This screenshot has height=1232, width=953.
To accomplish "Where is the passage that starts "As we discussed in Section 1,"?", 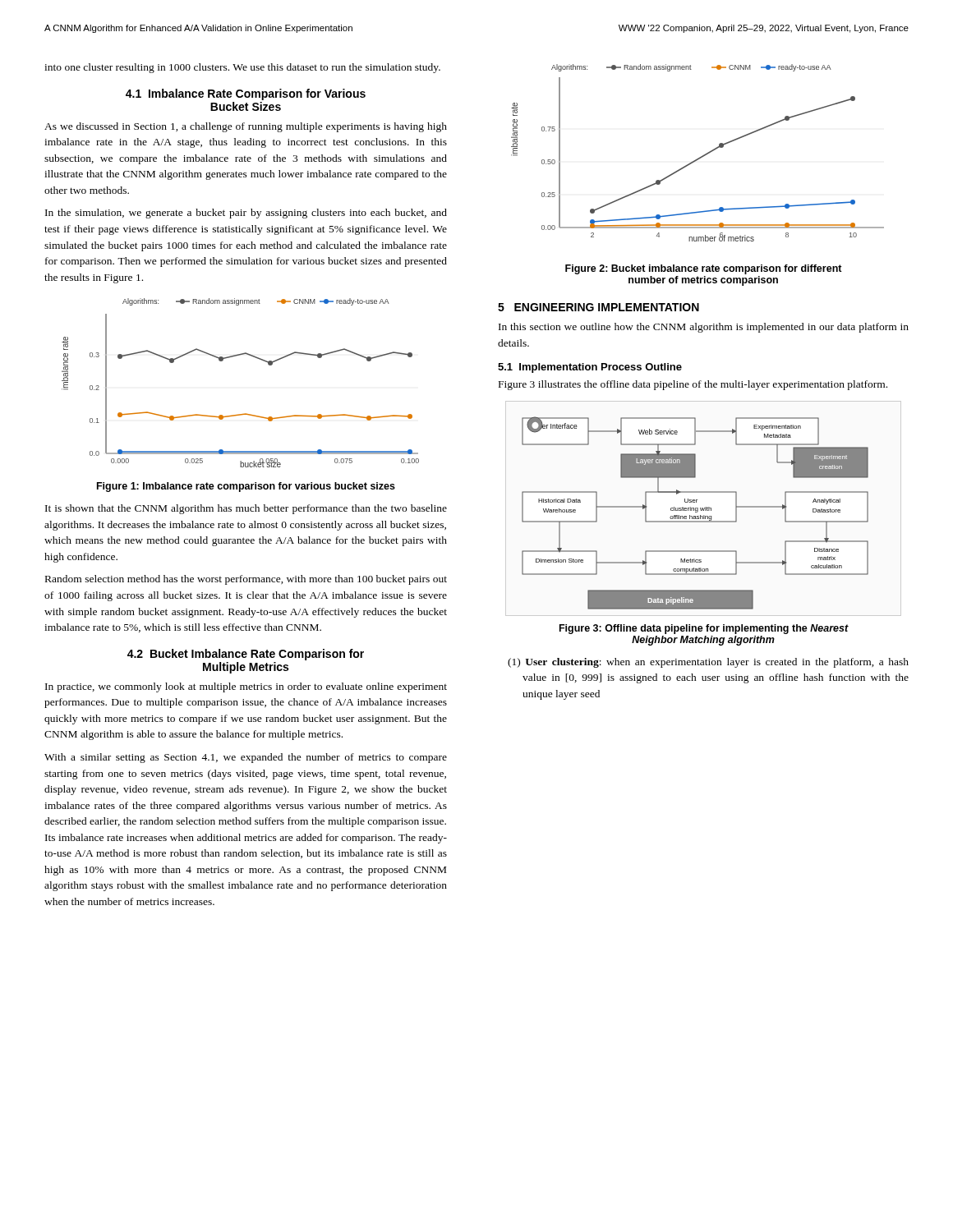I will [x=246, y=202].
